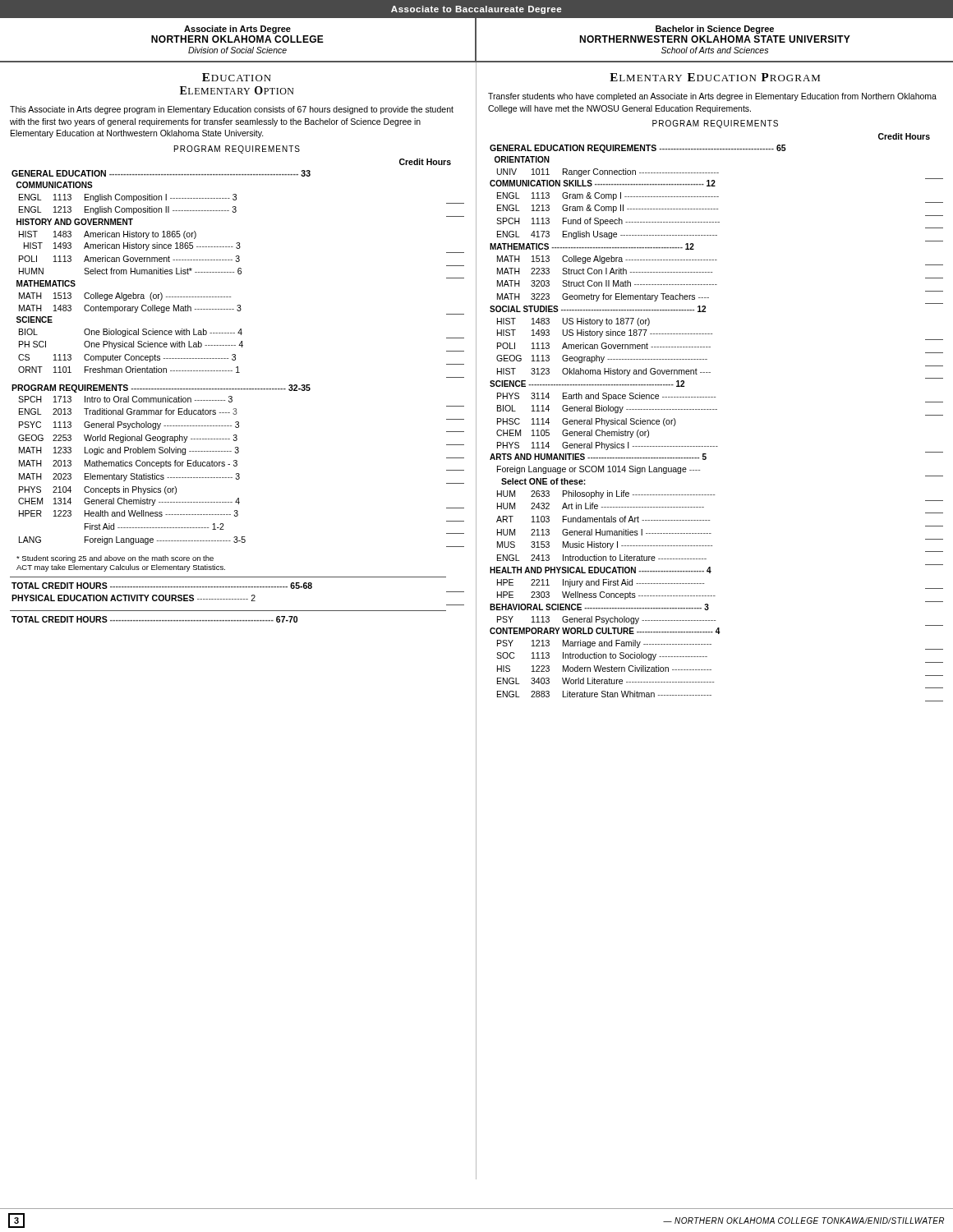Point to the section header beginning "Bachelor in Science Degree Northernwestern Oklahoma State"
Screen dimensions: 1232x953
[x=715, y=39]
